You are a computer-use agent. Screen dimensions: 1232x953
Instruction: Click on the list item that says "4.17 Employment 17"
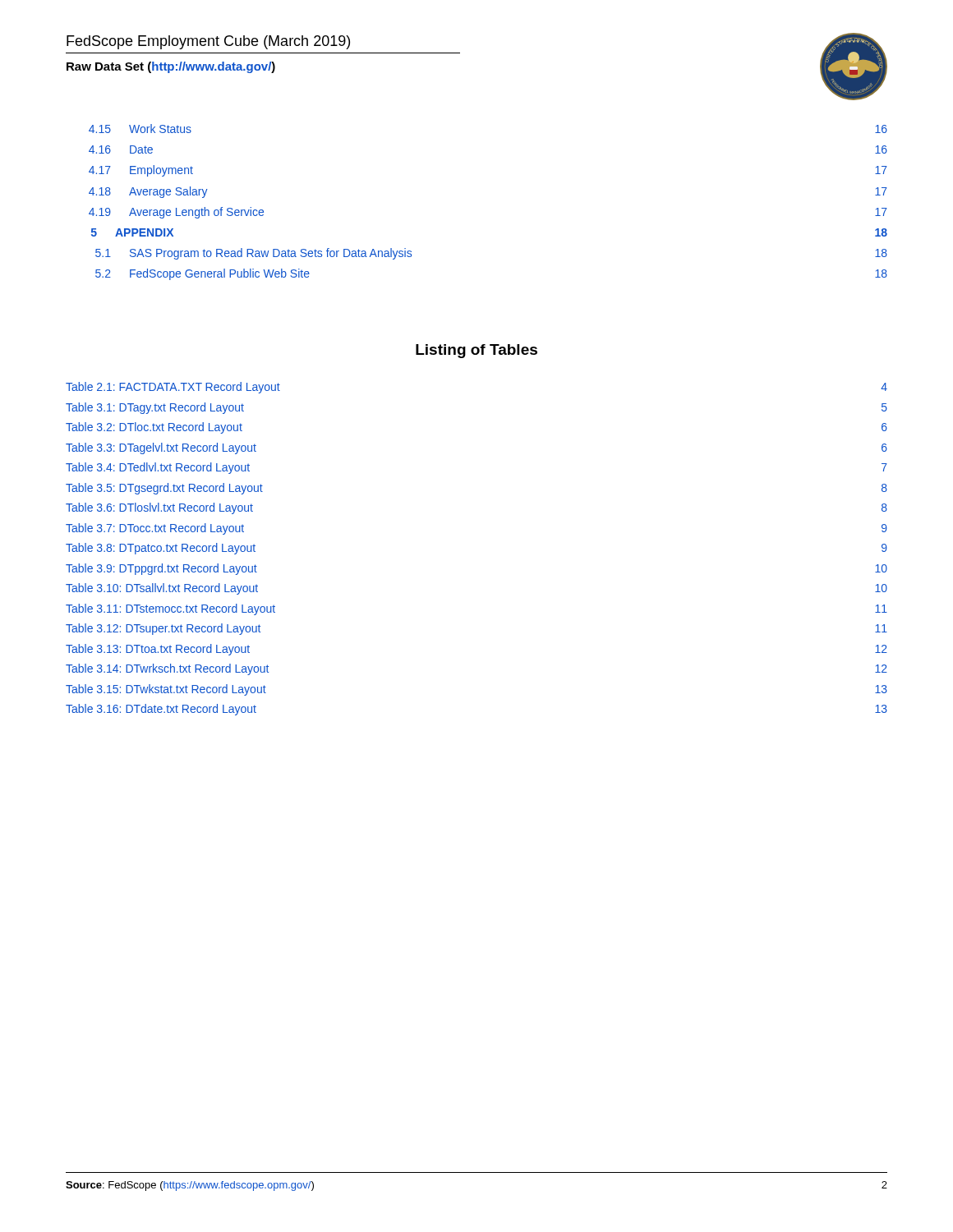pos(157,170)
